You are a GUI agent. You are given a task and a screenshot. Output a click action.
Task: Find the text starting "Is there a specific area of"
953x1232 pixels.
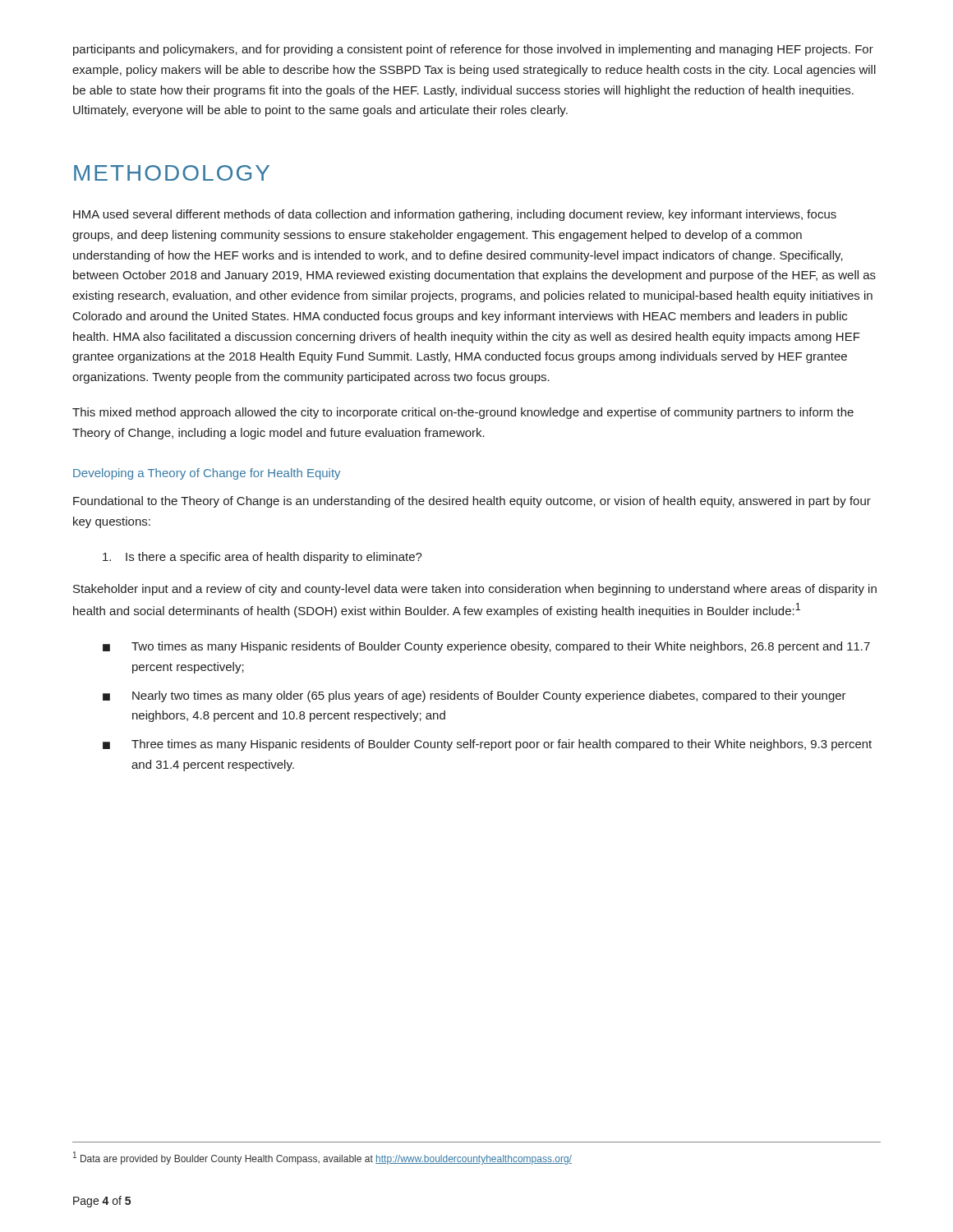[262, 557]
